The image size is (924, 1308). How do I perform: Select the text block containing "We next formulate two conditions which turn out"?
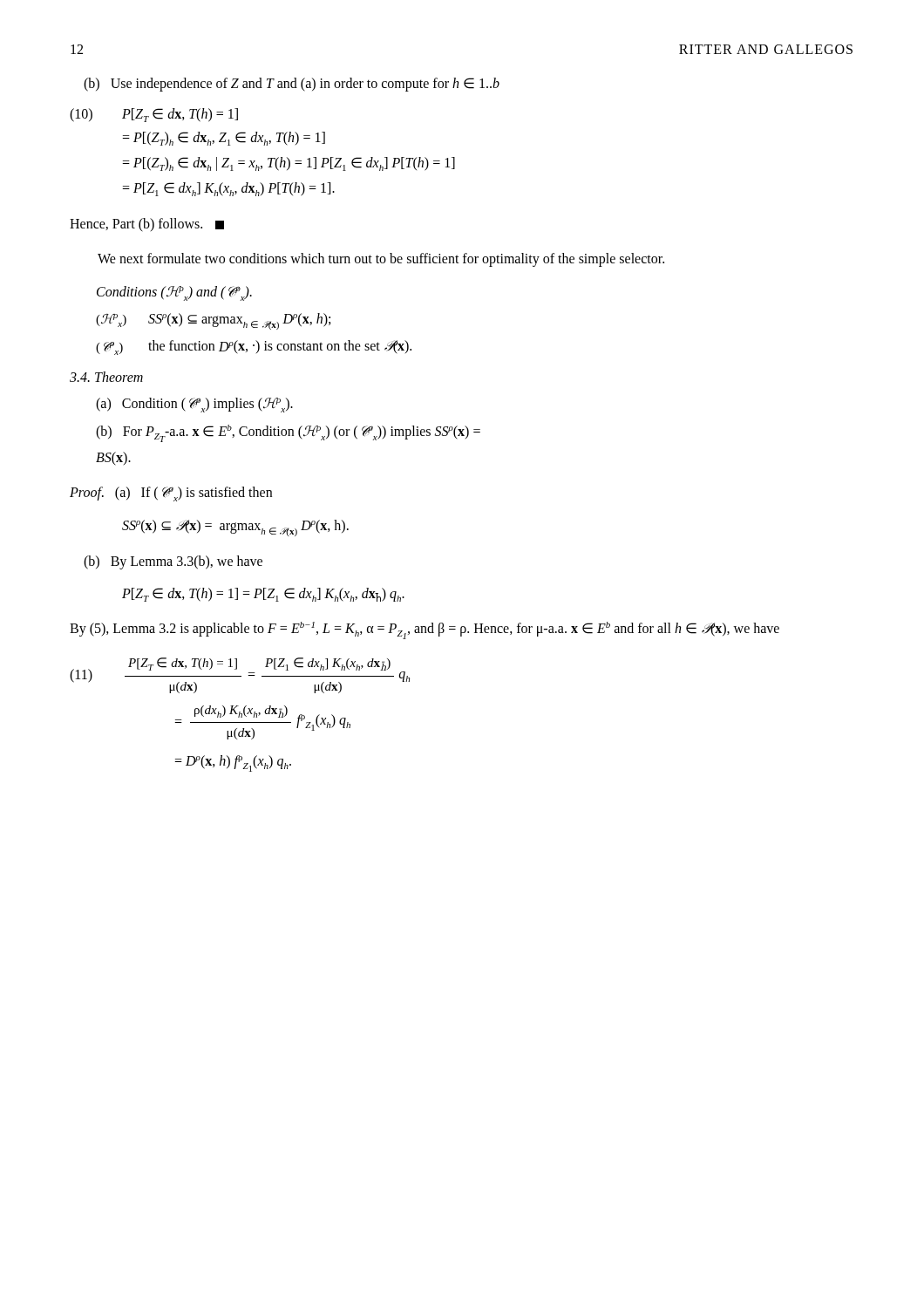coord(381,259)
